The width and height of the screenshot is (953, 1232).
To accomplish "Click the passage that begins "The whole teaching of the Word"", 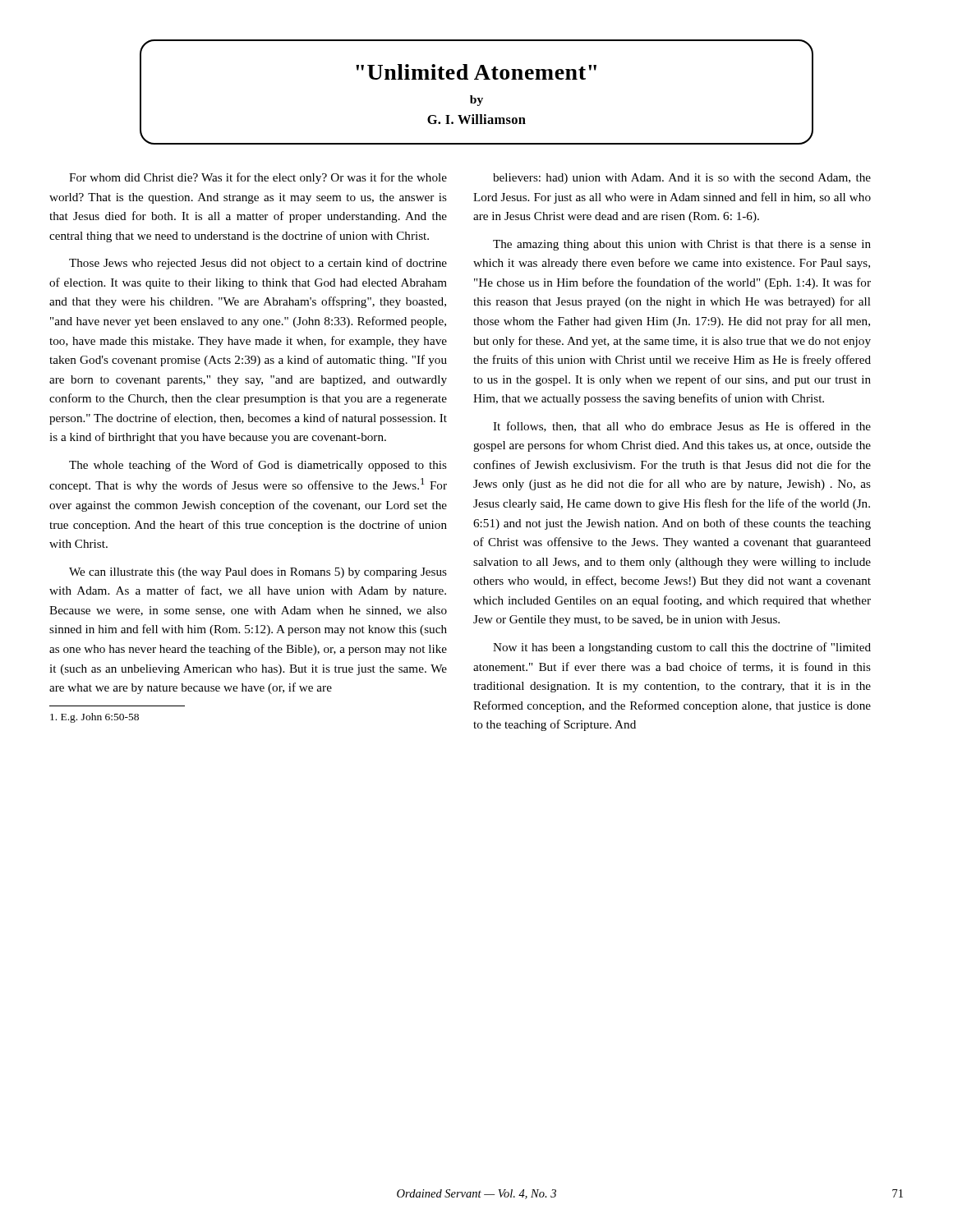I will (x=248, y=504).
